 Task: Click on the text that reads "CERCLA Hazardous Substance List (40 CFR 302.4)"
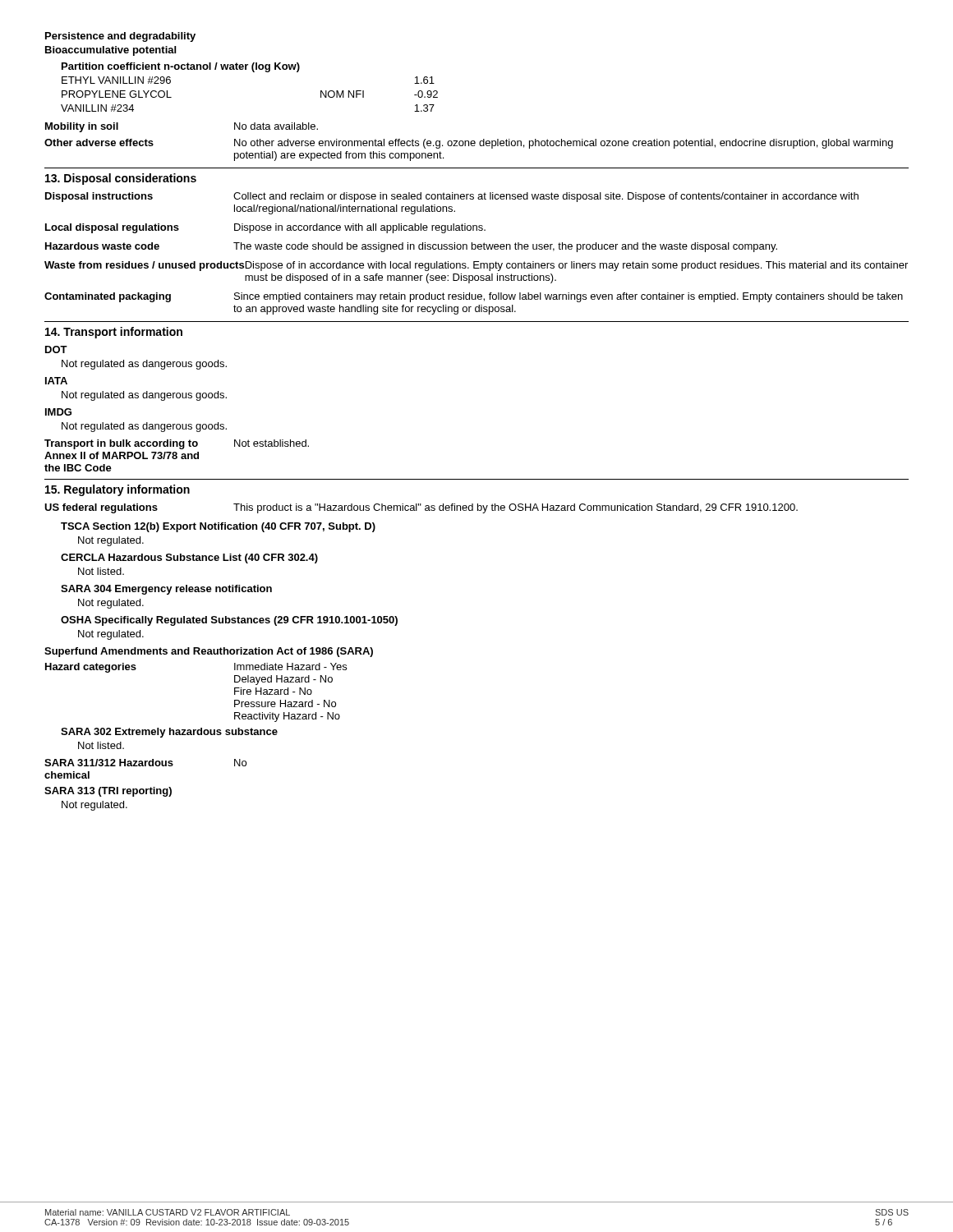coord(189,557)
